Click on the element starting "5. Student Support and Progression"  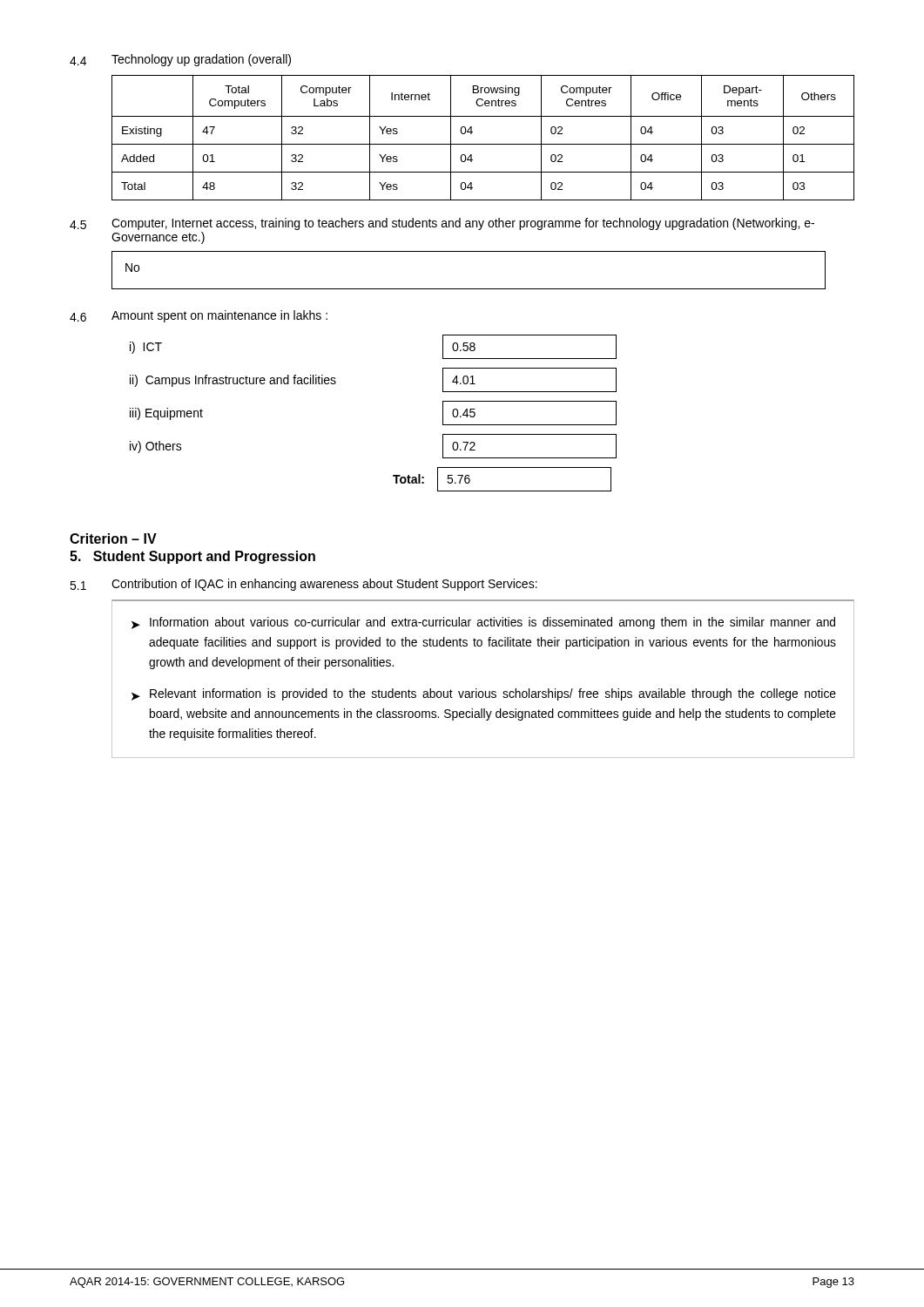point(193,556)
